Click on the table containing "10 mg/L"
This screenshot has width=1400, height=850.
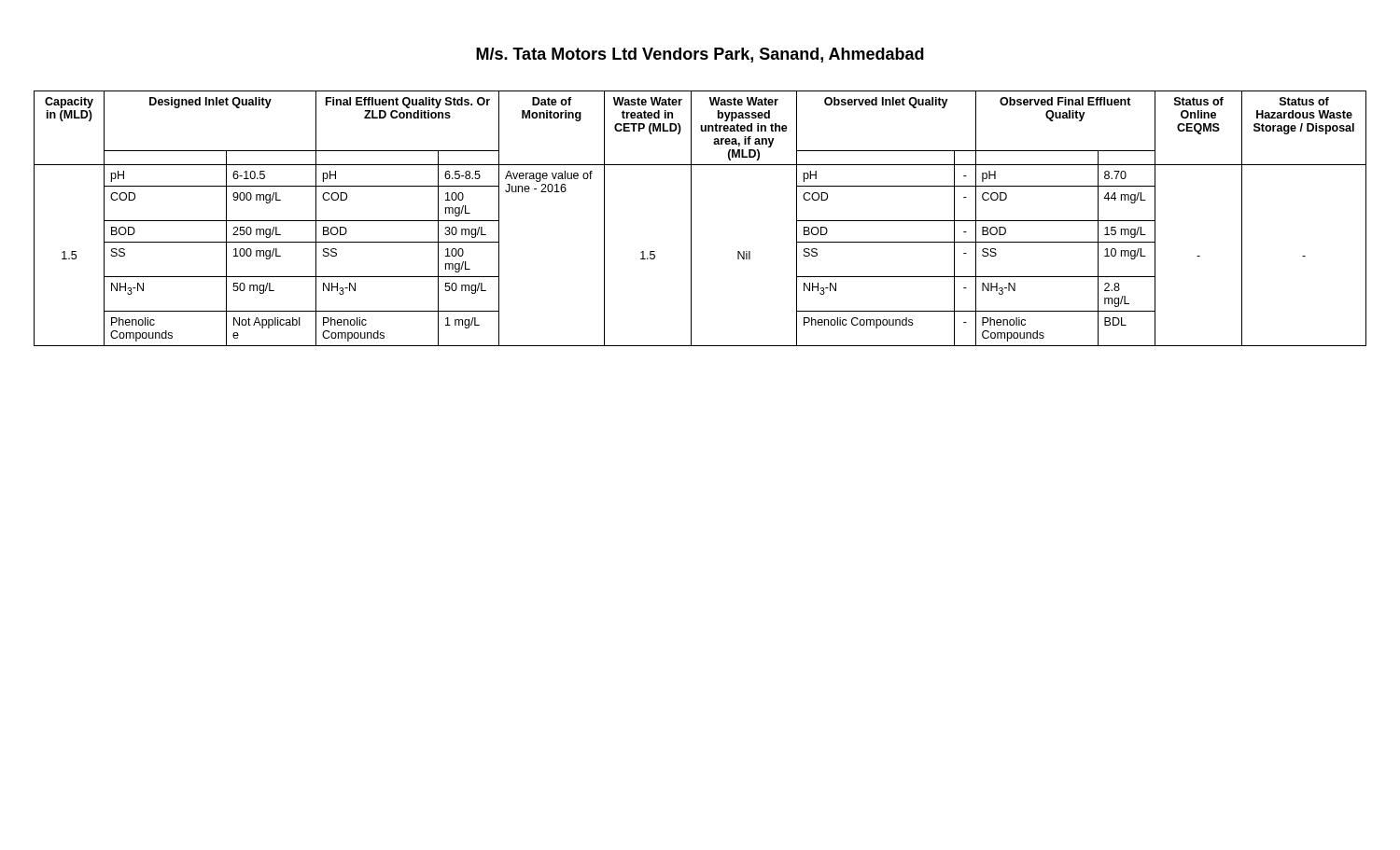click(700, 218)
